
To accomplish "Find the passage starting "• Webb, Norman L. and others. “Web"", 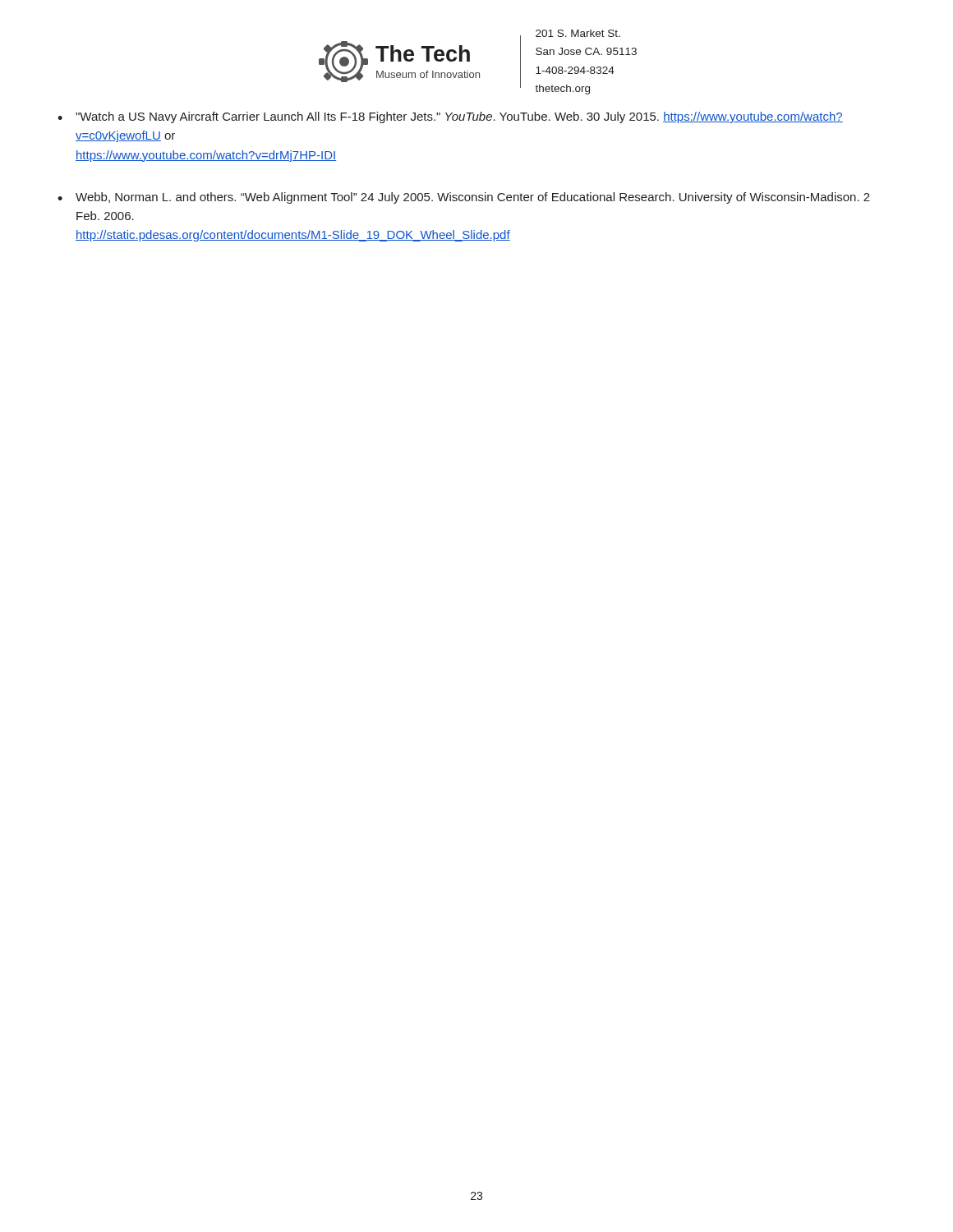I will tap(464, 198).
